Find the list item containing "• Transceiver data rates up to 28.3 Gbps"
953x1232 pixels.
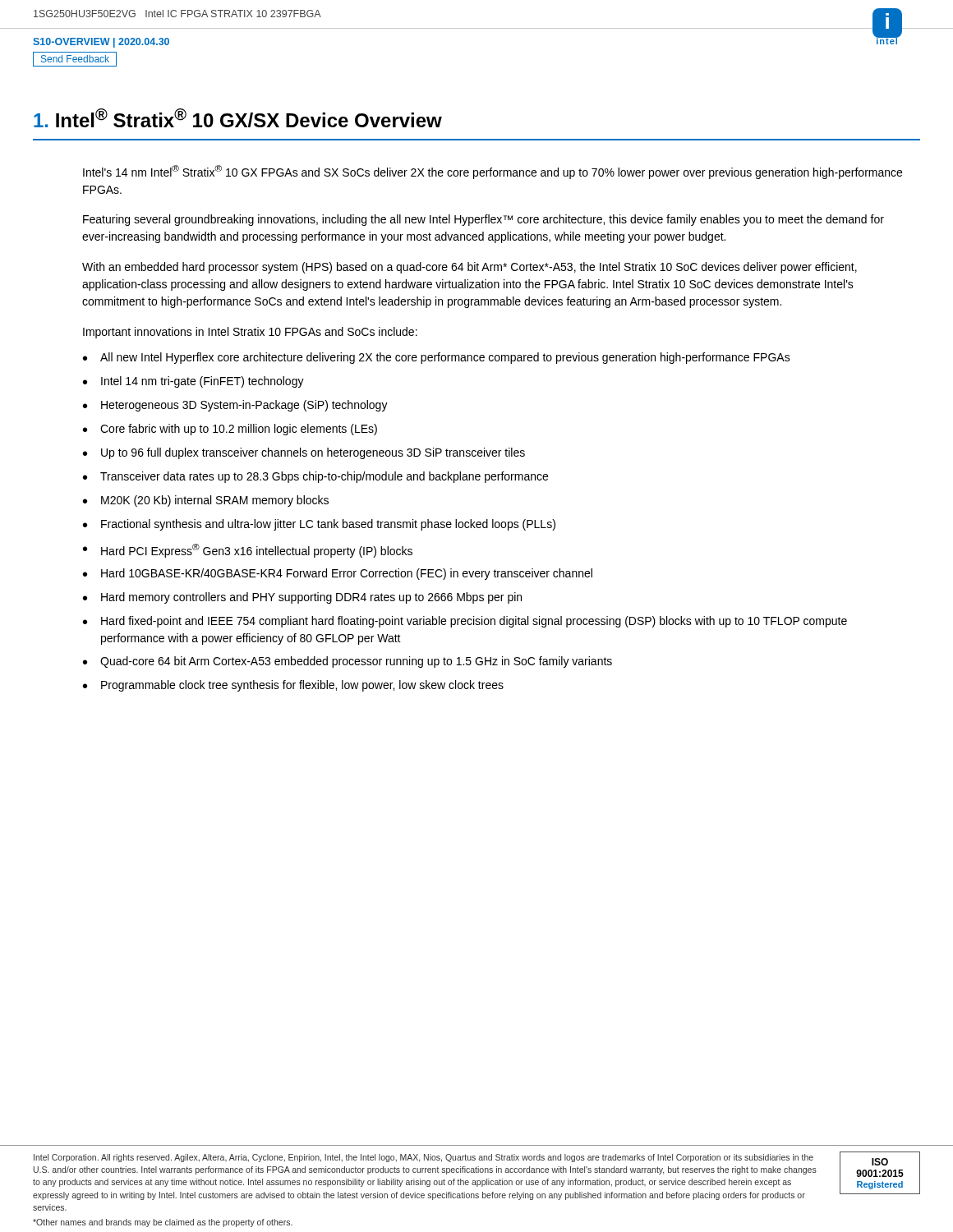pyautogui.click(x=315, y=477)
